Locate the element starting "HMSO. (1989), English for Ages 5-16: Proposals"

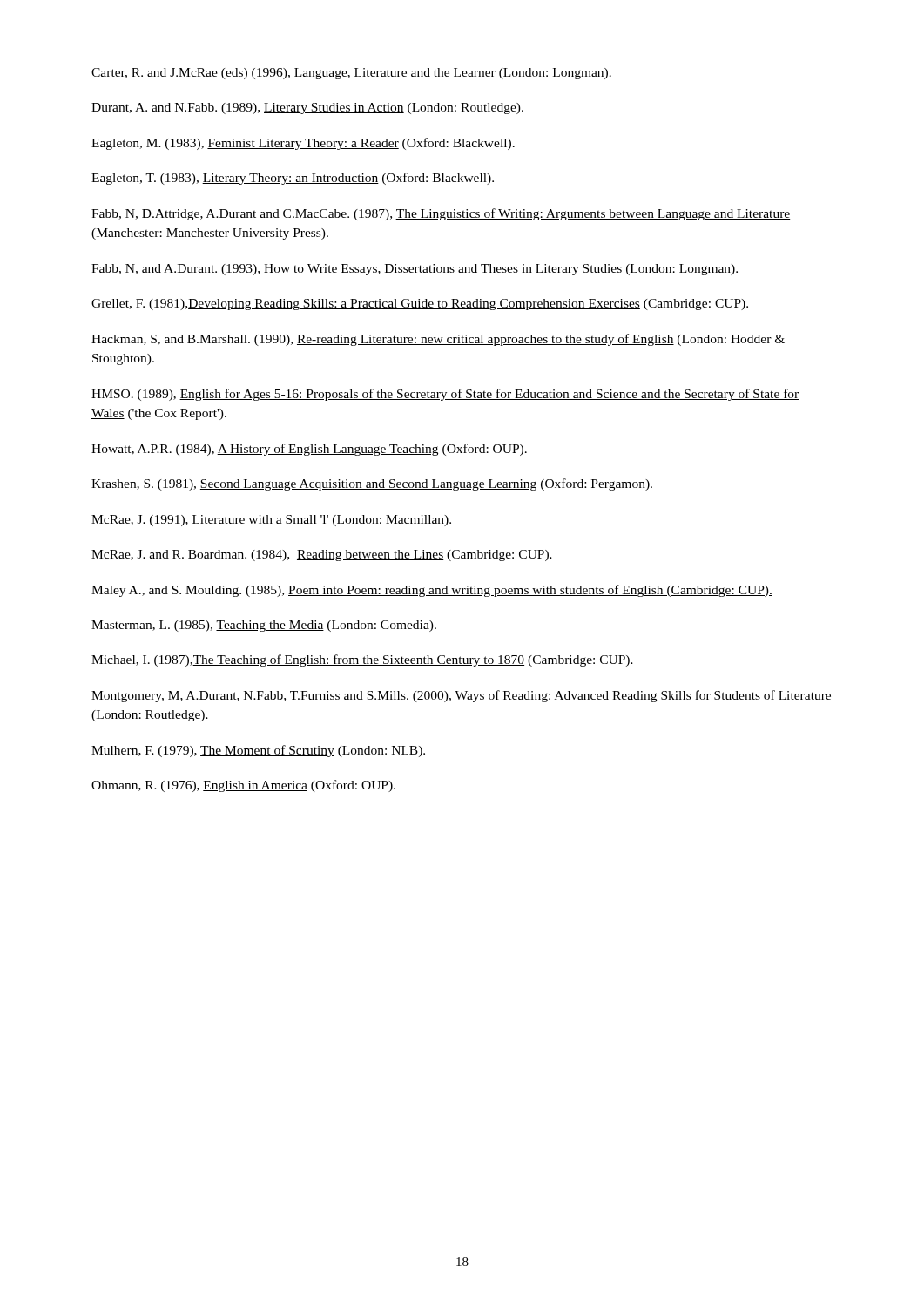pos(462,404)
